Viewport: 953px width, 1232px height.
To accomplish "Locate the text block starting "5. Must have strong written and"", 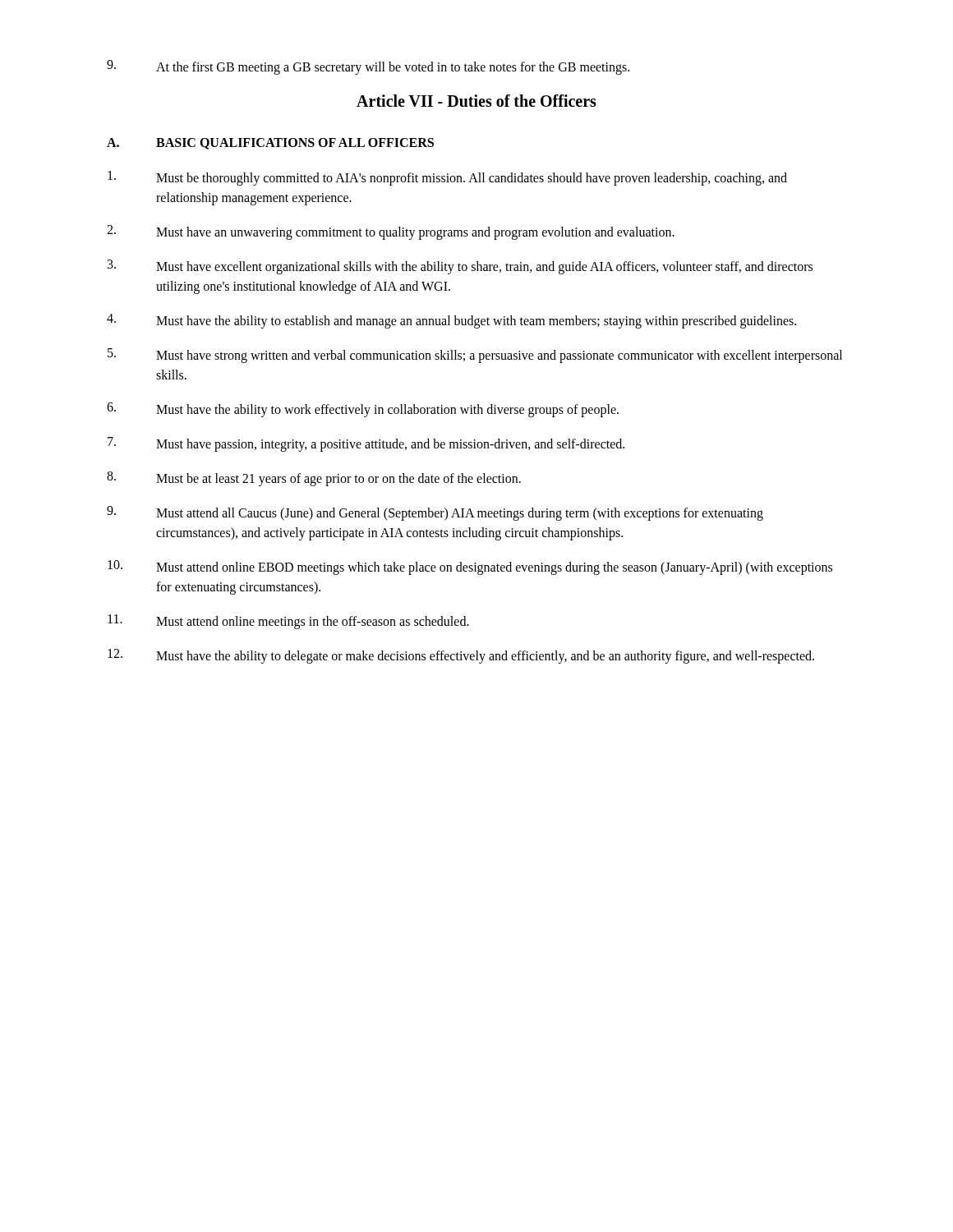I will coord(476,366).
